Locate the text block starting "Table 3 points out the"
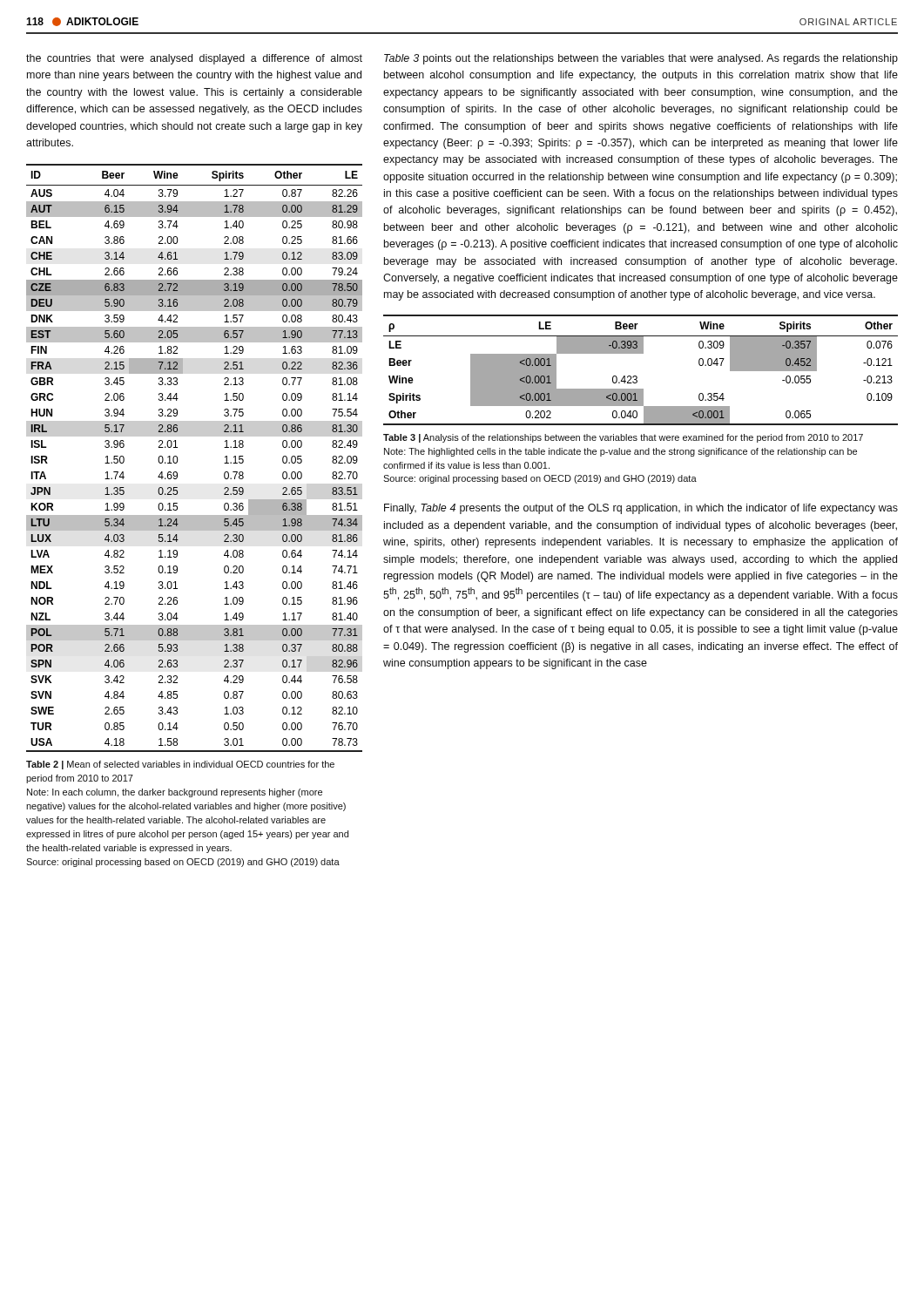The width and height of the screenshot is (924, 1307). click(x=641, y=177)
